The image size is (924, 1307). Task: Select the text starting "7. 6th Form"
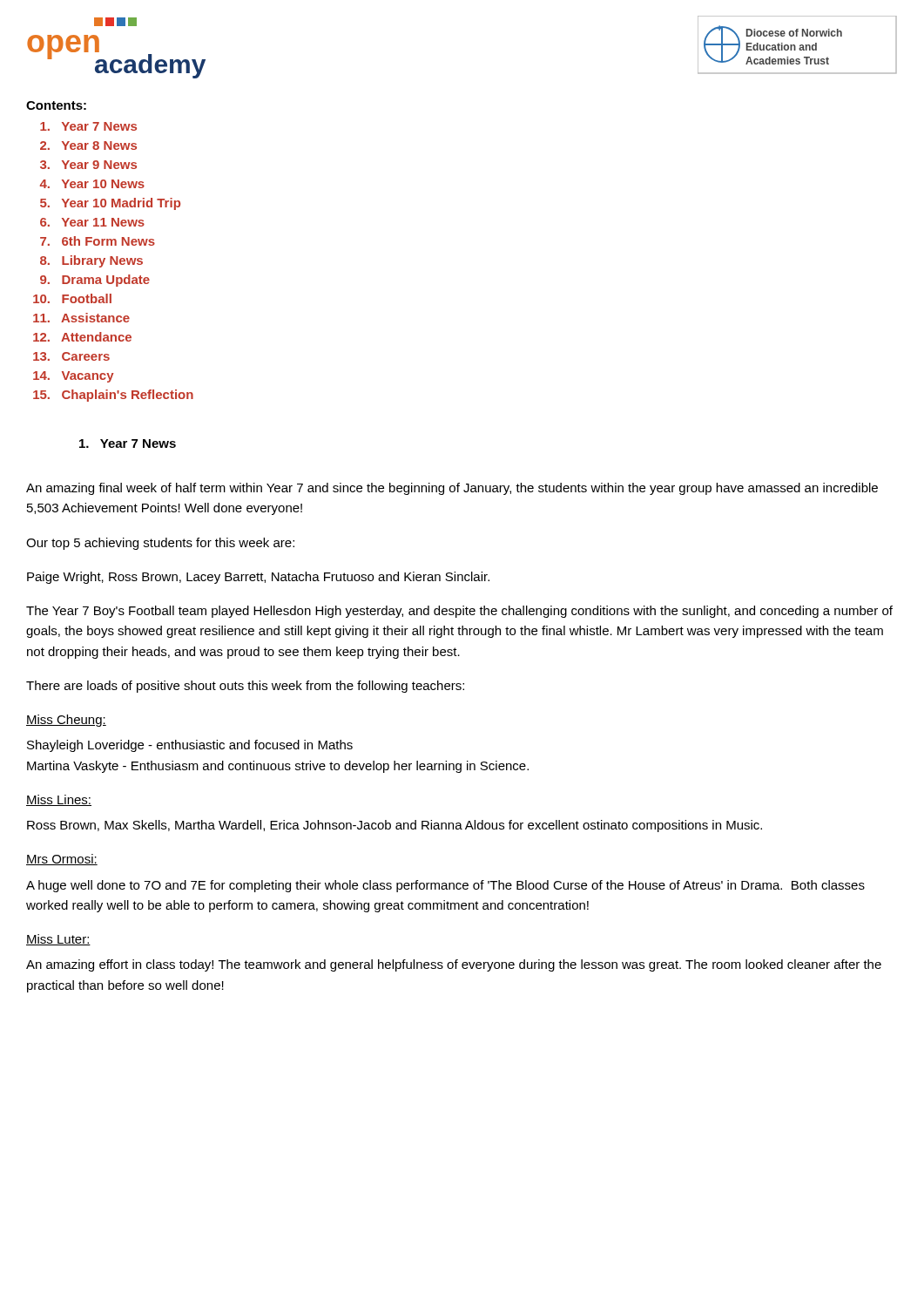click(x=91, y=241)
